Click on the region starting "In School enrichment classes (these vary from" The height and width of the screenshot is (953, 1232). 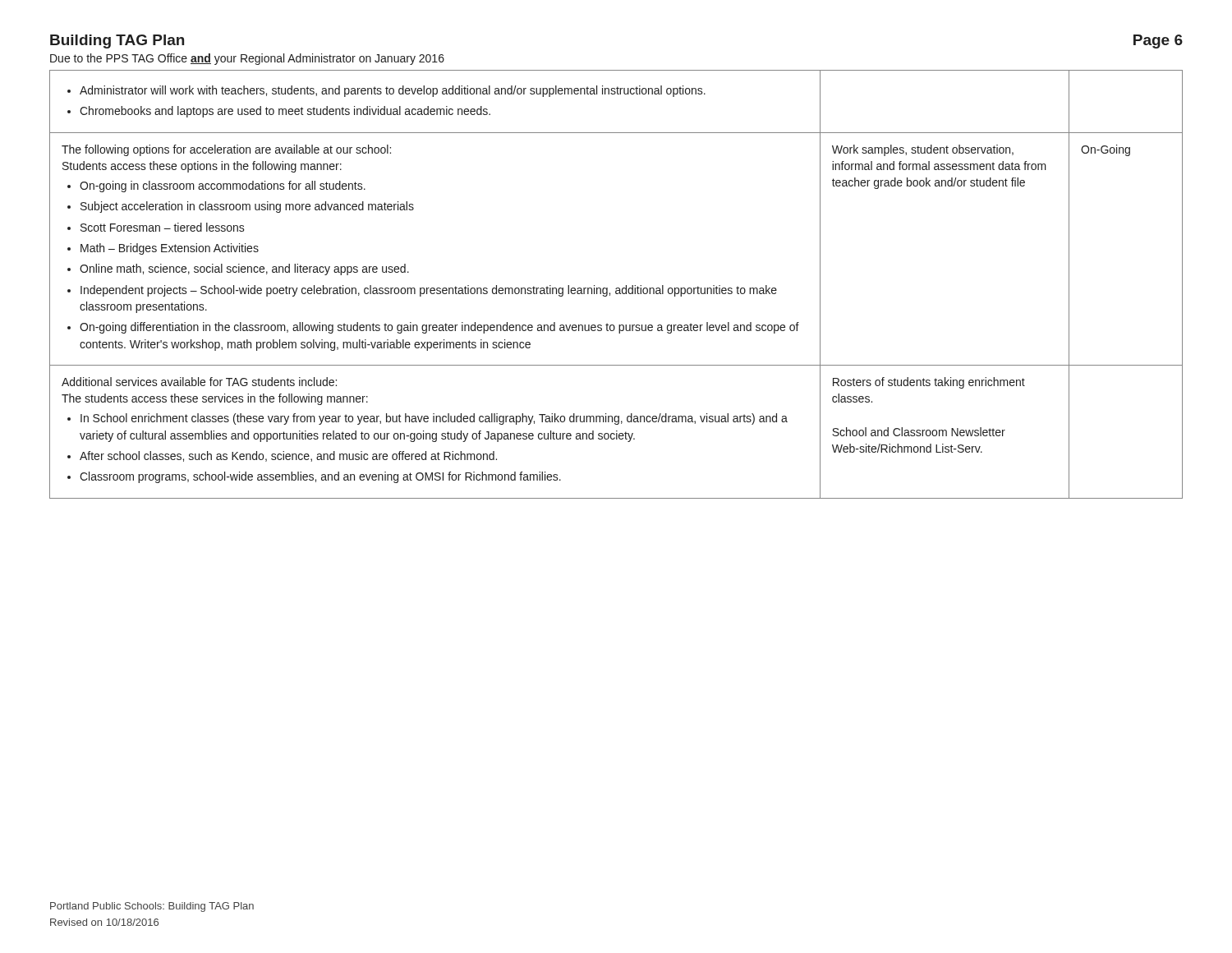434,427
